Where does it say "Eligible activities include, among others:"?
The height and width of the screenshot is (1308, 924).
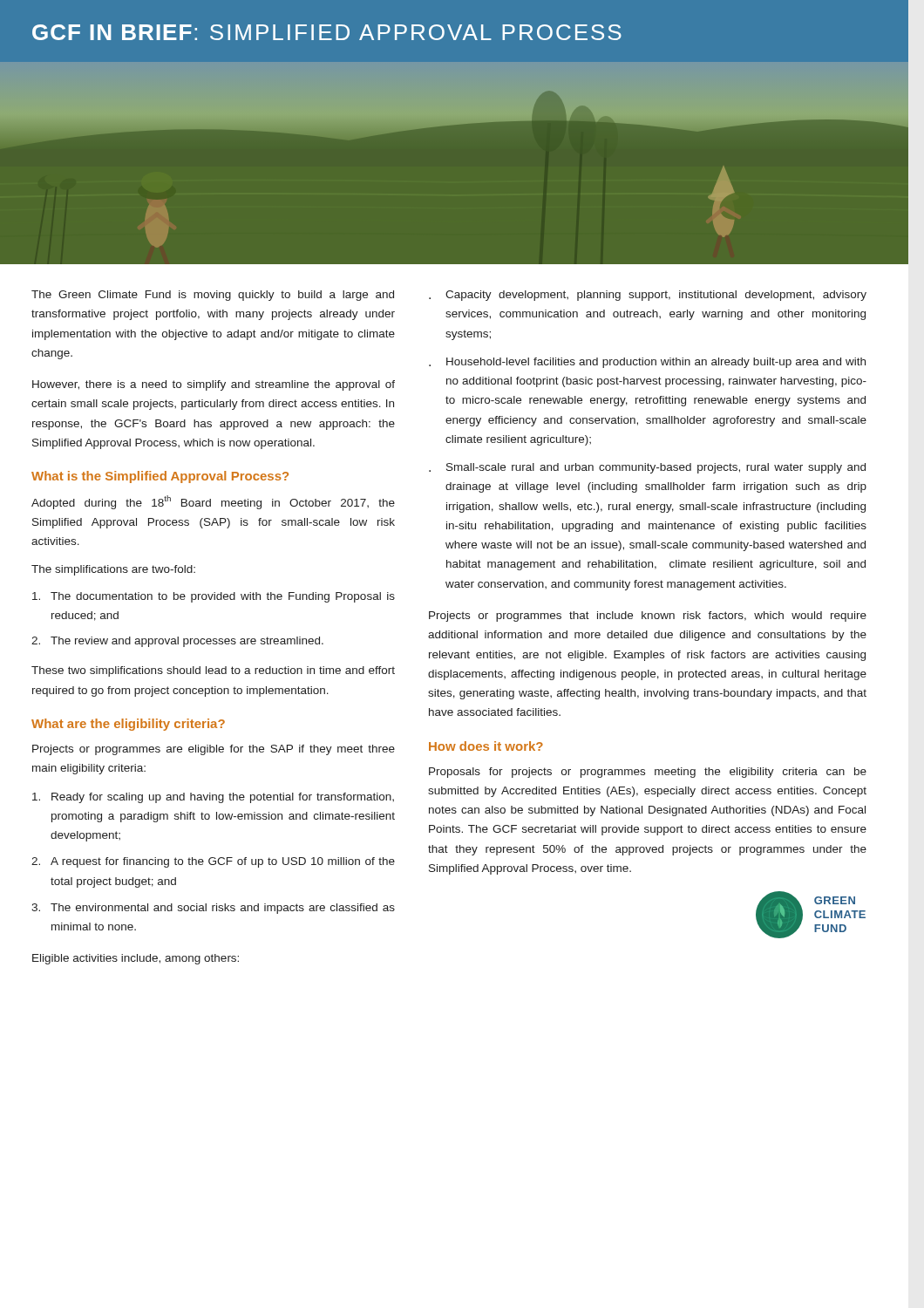click(x=136, y=958)
